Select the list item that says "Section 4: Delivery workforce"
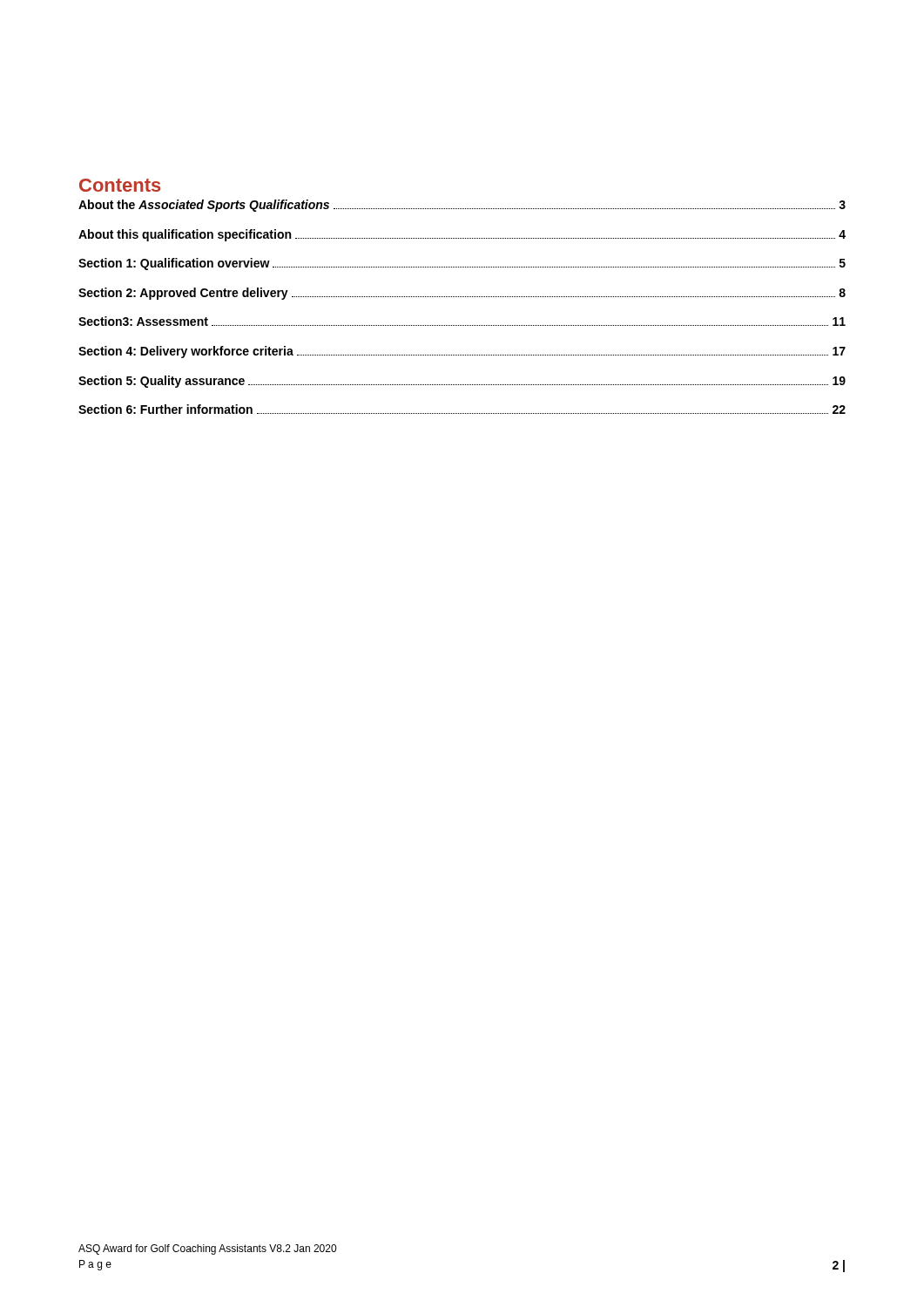The width and height of the screenshot is (924, 1307). 462,352
